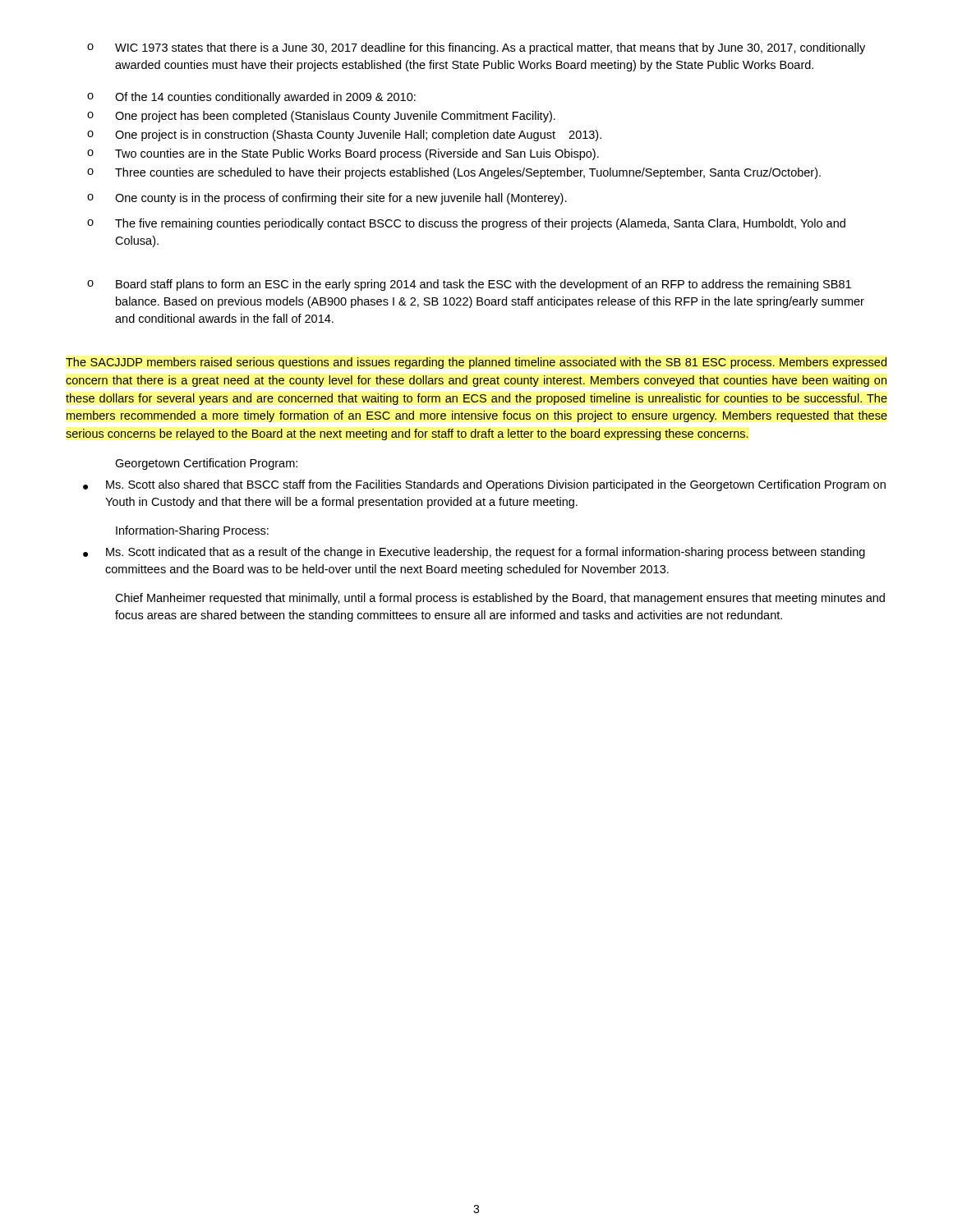The height and width of the screenshot is (1232, 953).
Task: Select the list item that says "o Of the 14 counties conditionally"
Action: (x=251, y=98)
